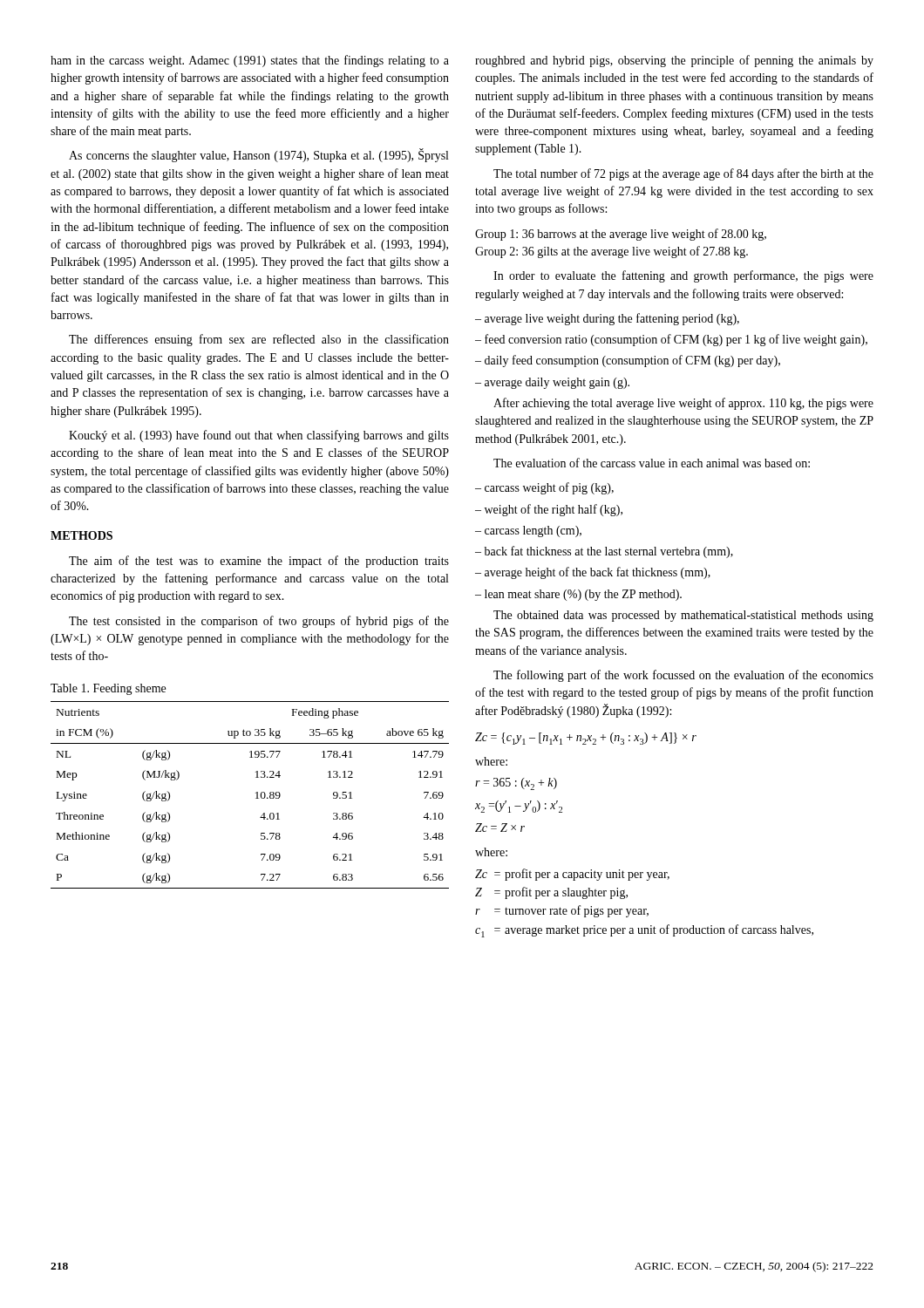The width and height of the screenshot is (924, 1308).
Task: Locate the passage starting "After achieving the total average"
Action: [x=674, y=422]
